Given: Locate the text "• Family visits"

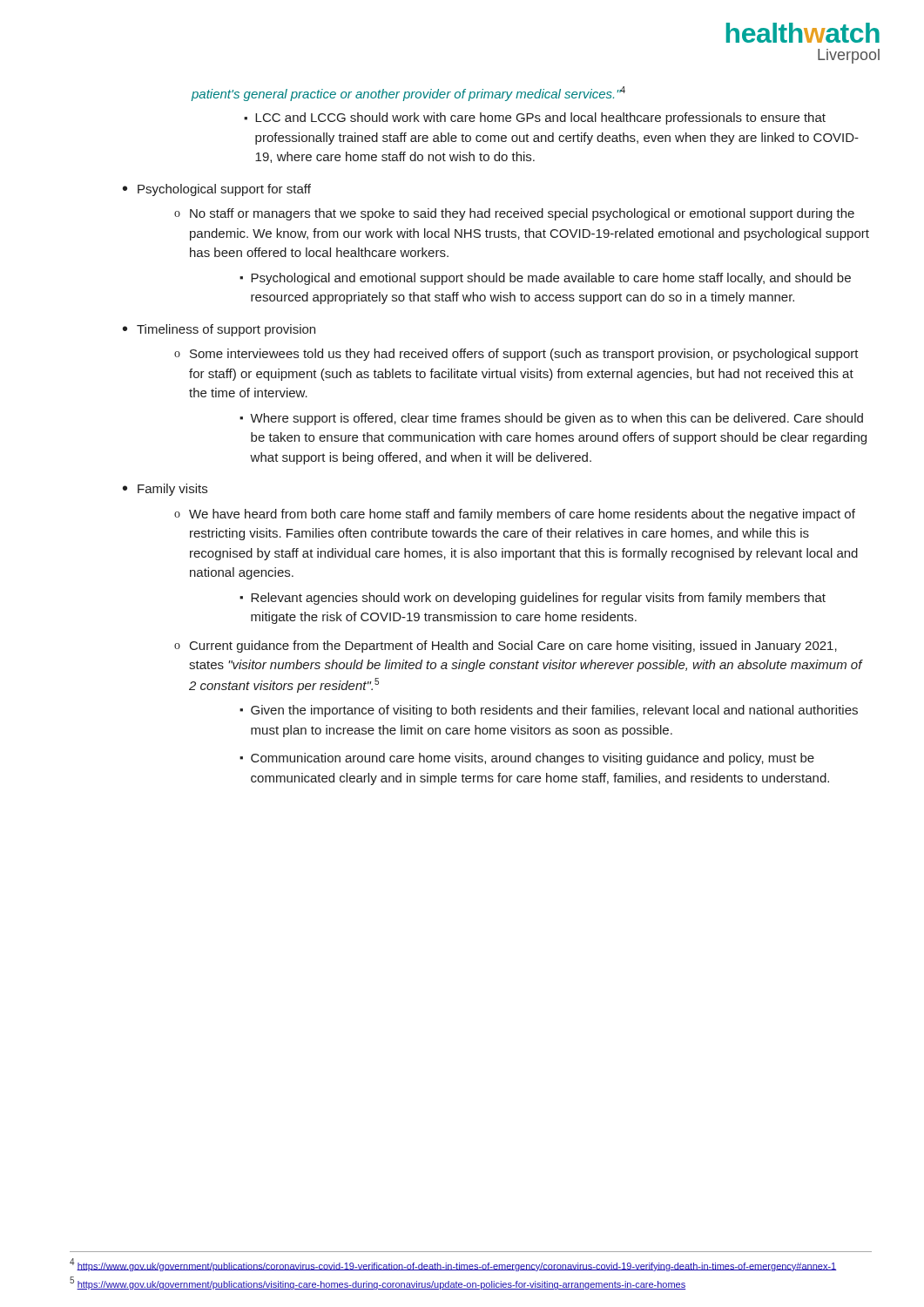Looking at the screenshot, I should 165,489.
